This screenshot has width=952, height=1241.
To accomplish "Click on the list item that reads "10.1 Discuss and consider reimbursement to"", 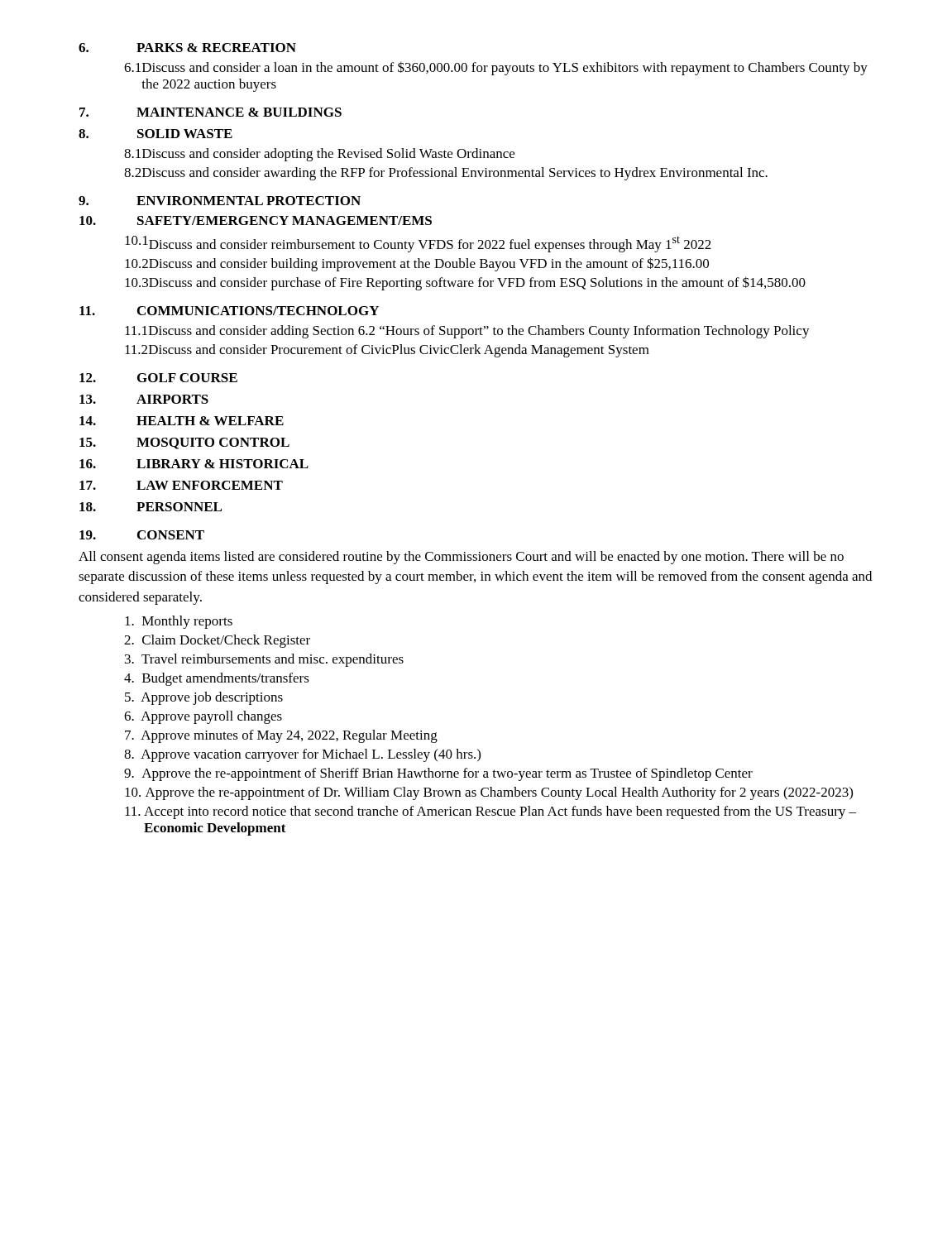I will 482,243.
